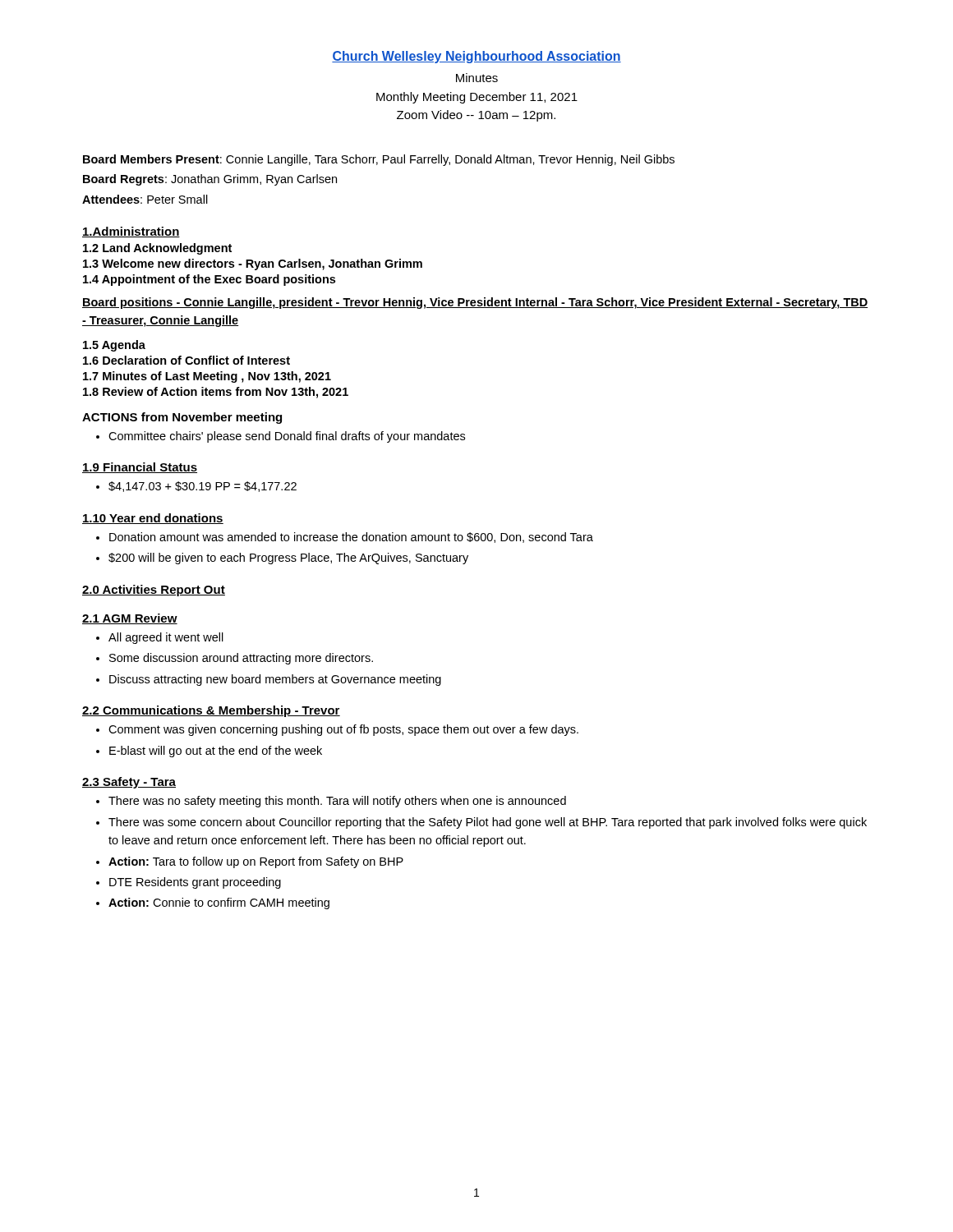Find the region starting "ACTIONS from November meeting"
953x1232 pixels.
pos(182,417)
